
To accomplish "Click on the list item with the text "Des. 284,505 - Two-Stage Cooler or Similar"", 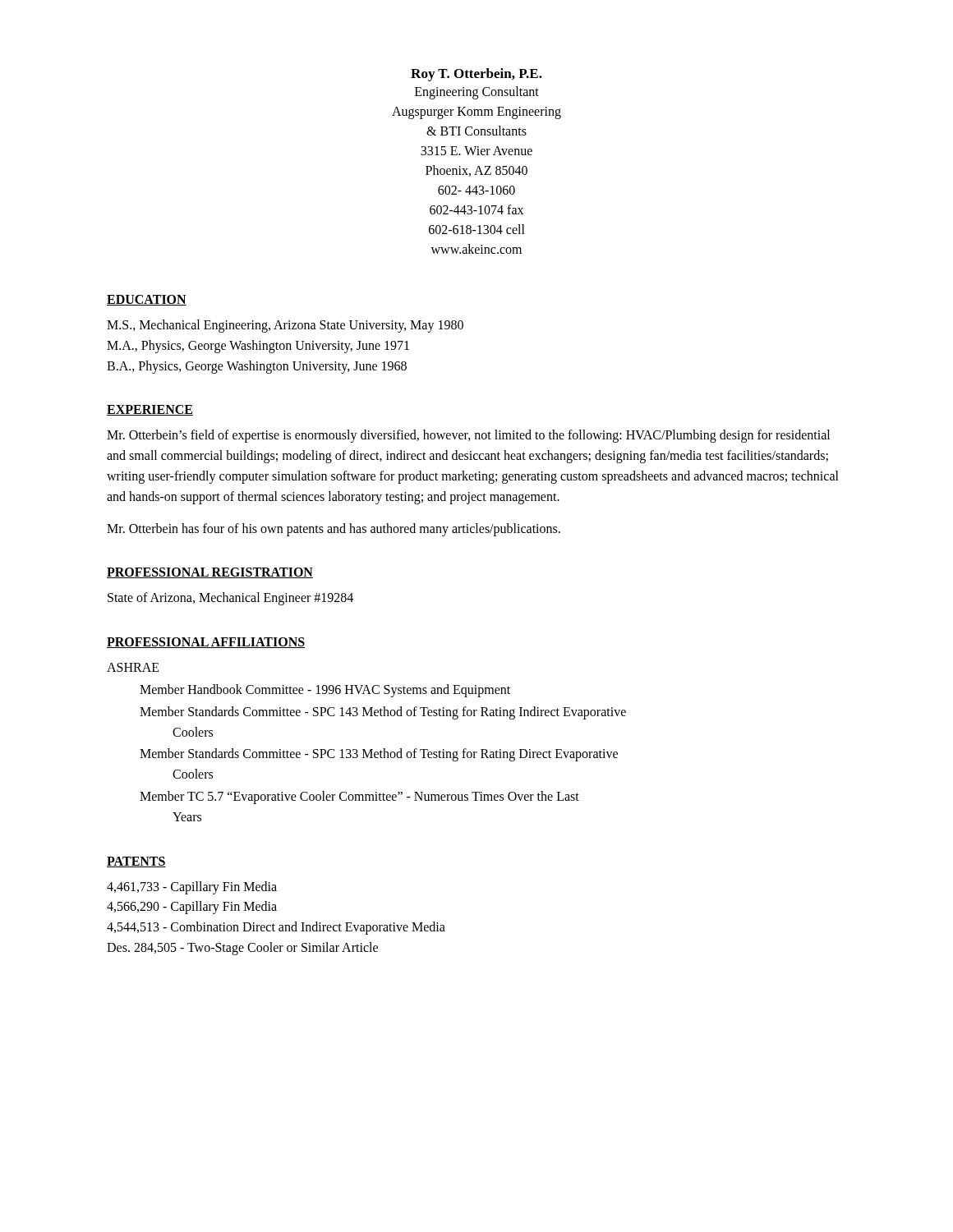I will [x=243, y=947].
